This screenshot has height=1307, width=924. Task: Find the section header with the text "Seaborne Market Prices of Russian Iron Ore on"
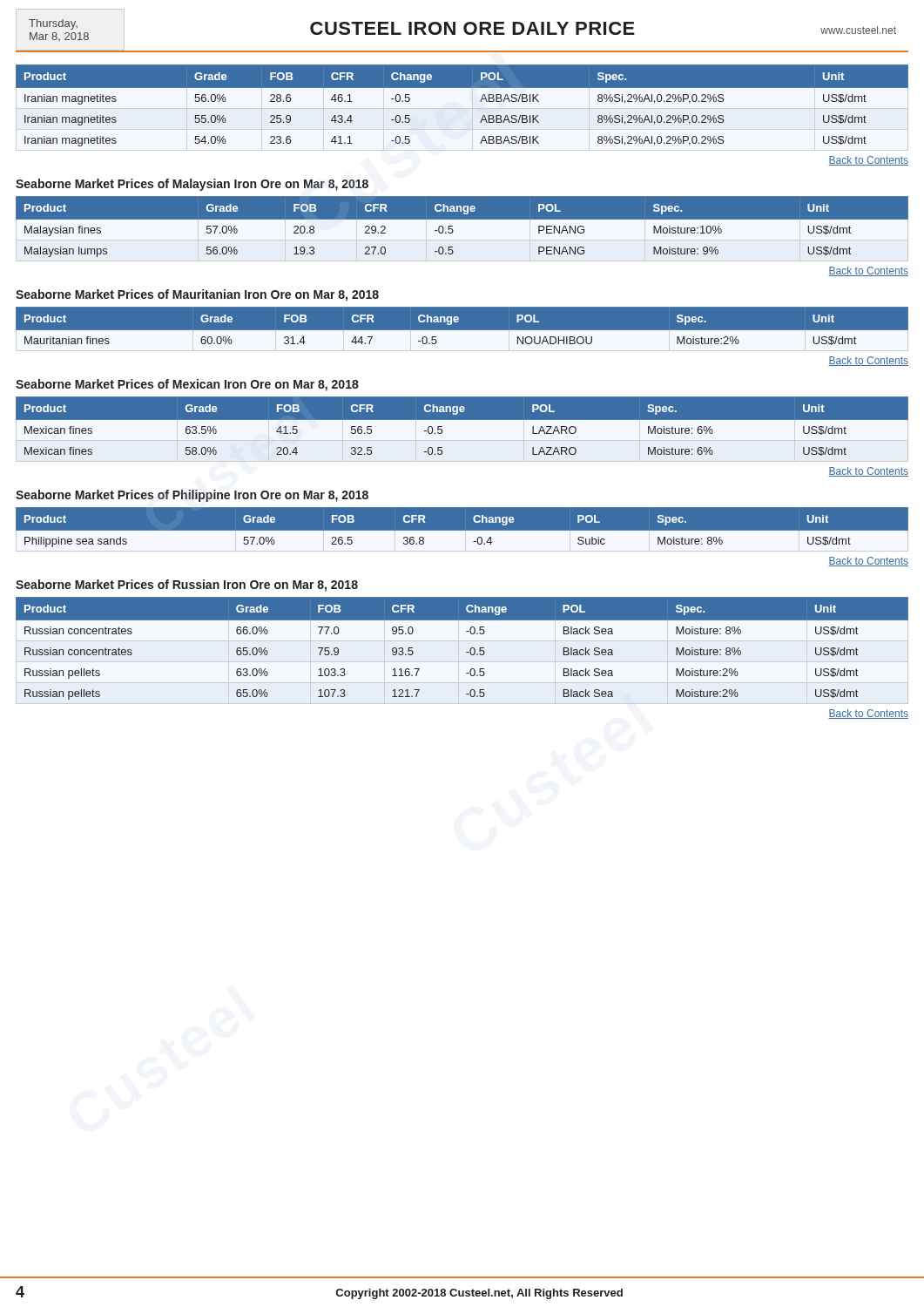pyautogui.click(x=187, y=585)
